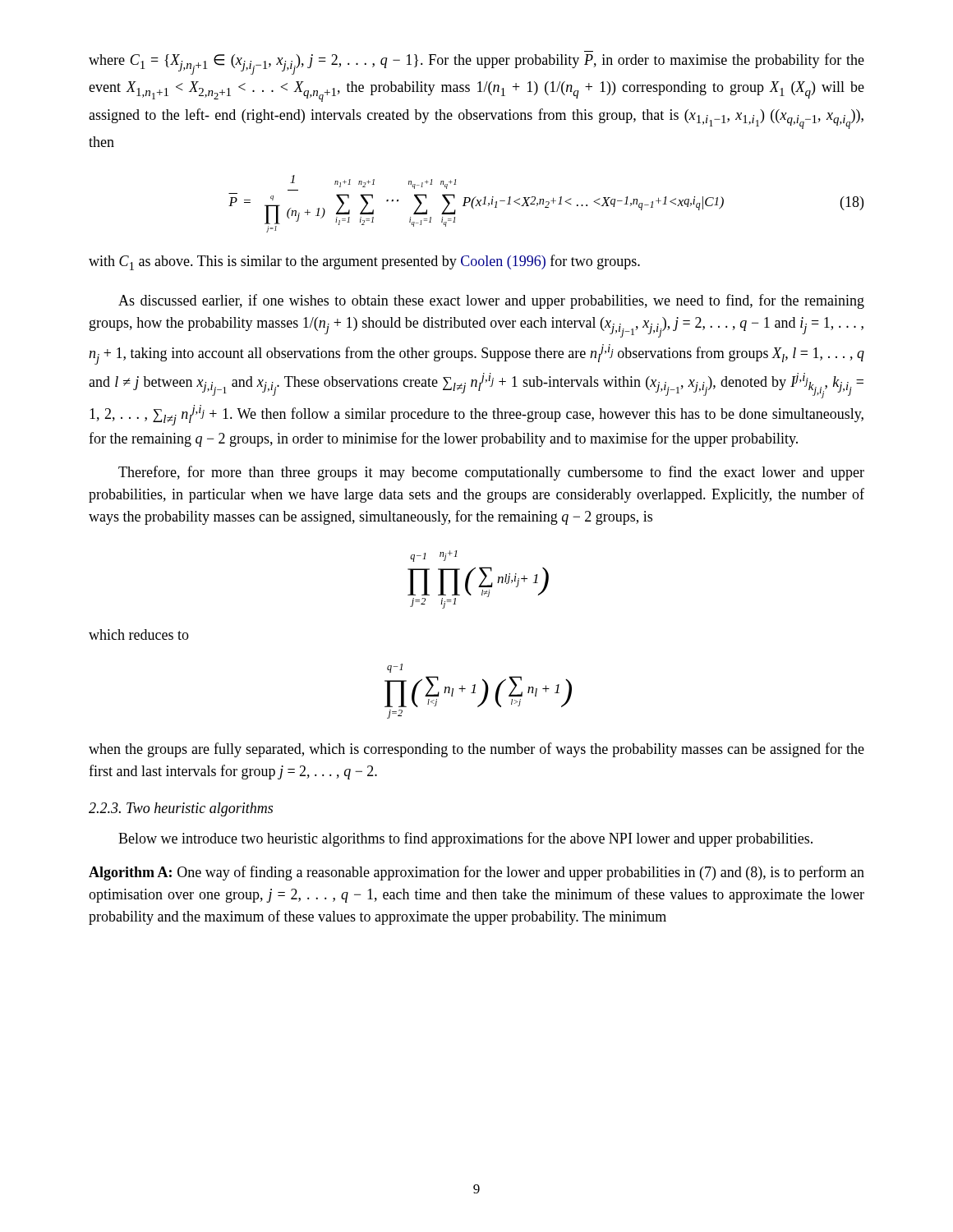Screen dimensions: 1232x953
Task: Where is the passage that starts "where C1 = {Xj,nj+1 ∈"?
Action: (476, 101)
